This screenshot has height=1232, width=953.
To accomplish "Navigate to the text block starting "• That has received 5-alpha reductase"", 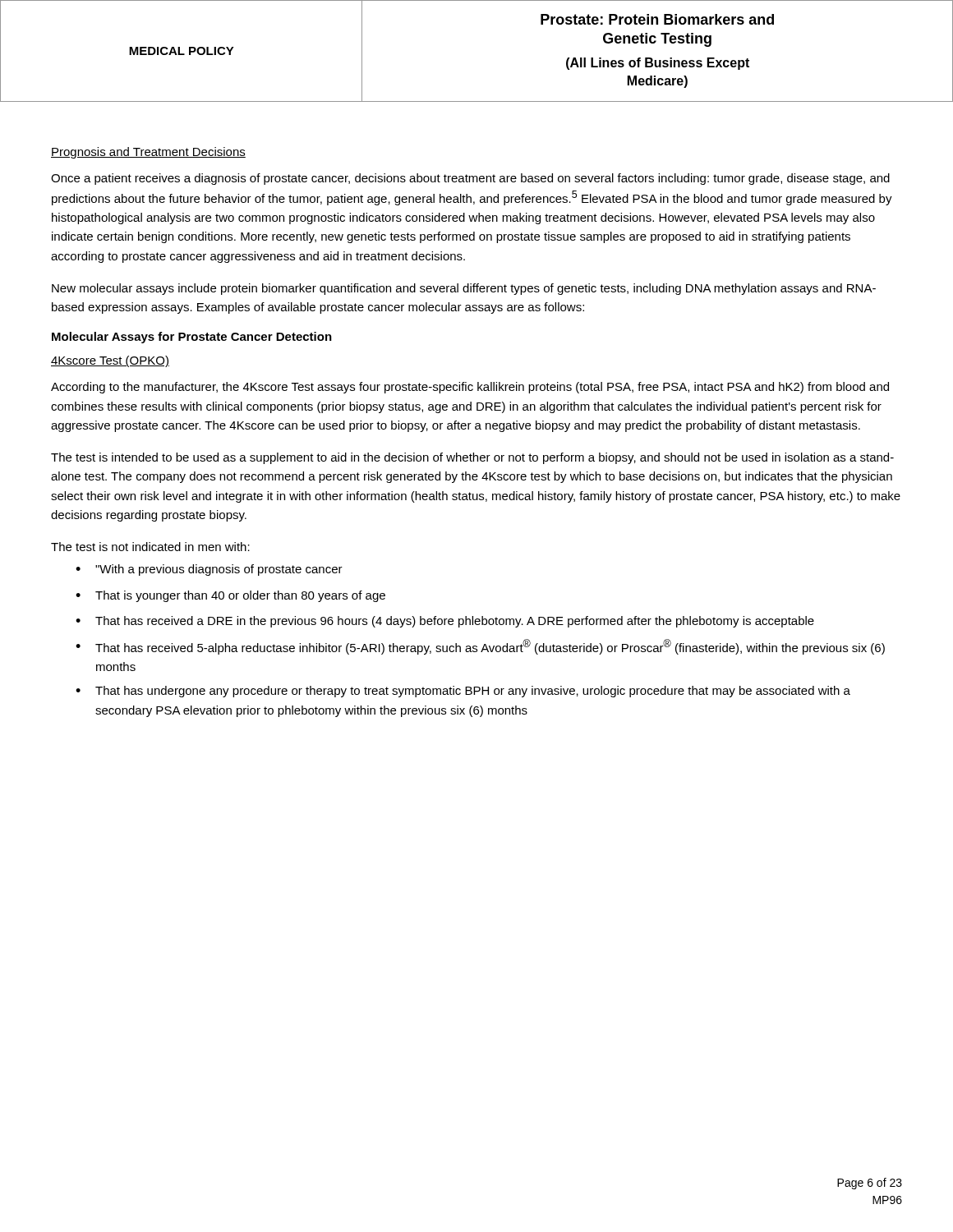I will 489,656.
